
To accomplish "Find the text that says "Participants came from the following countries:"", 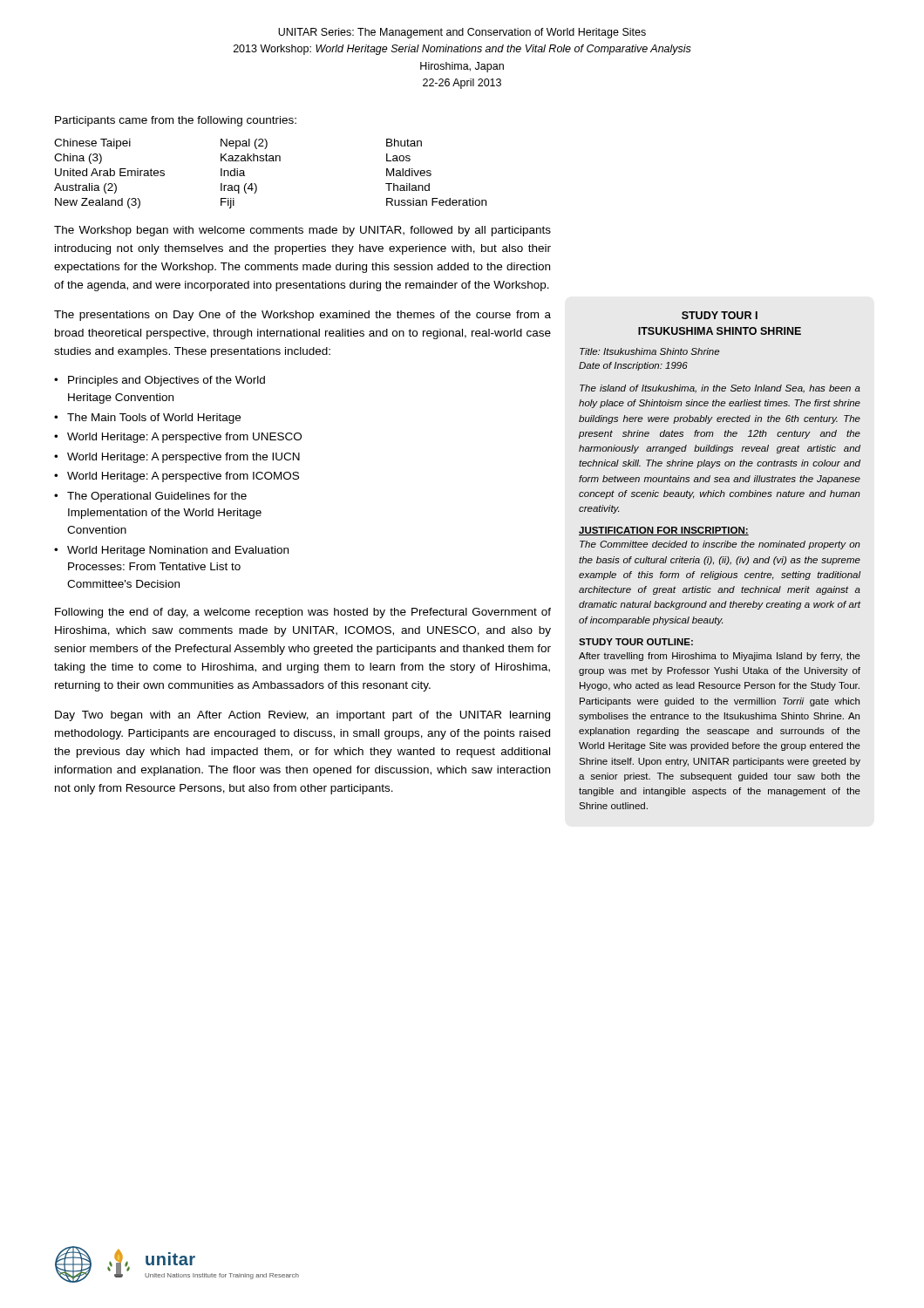I will [x=176, y=120].
